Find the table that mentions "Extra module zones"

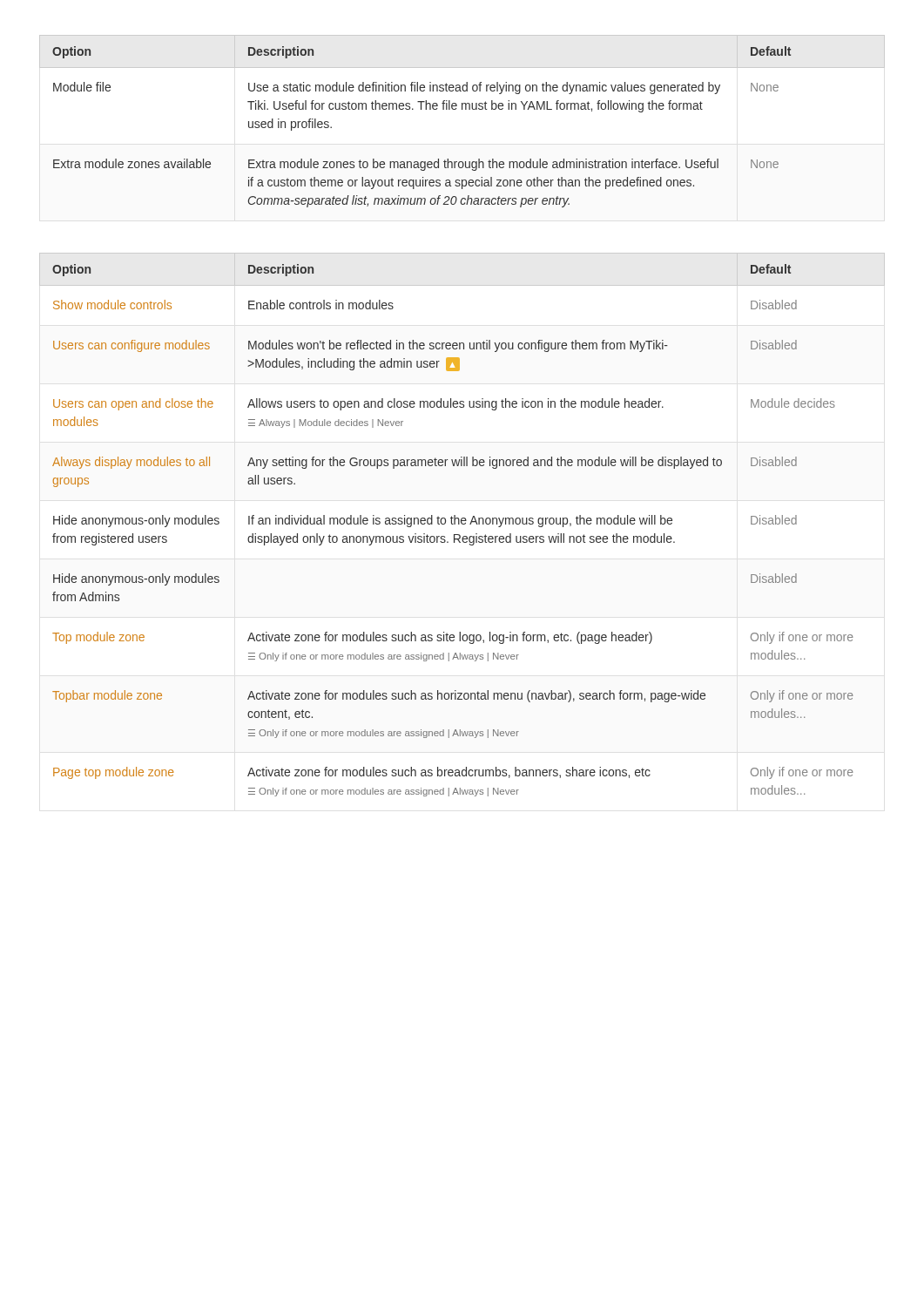pyautogui.click(x=462, y=128)
